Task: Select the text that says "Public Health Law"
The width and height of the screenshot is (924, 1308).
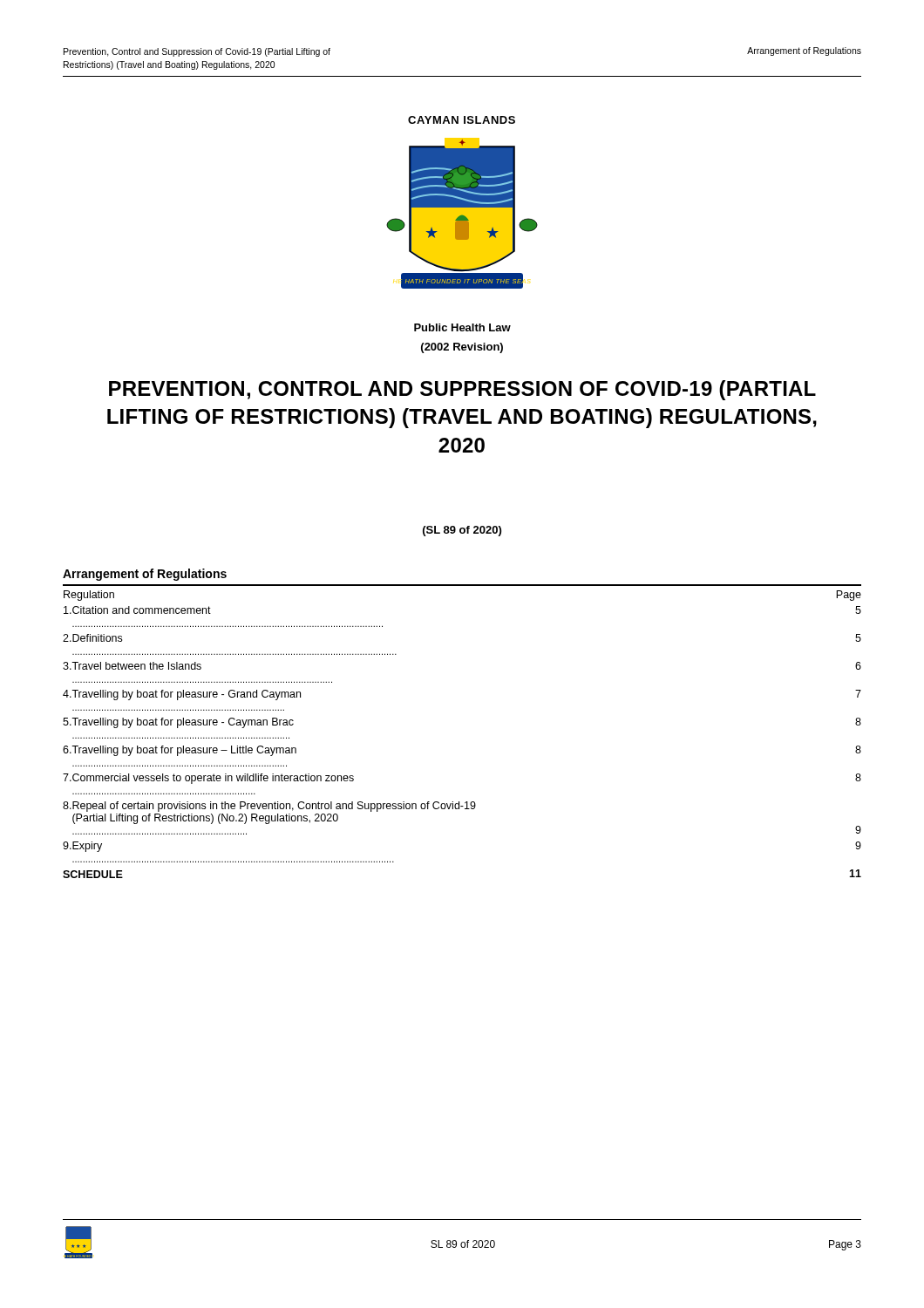Action: pyautogui.click(x=462, y=327)
